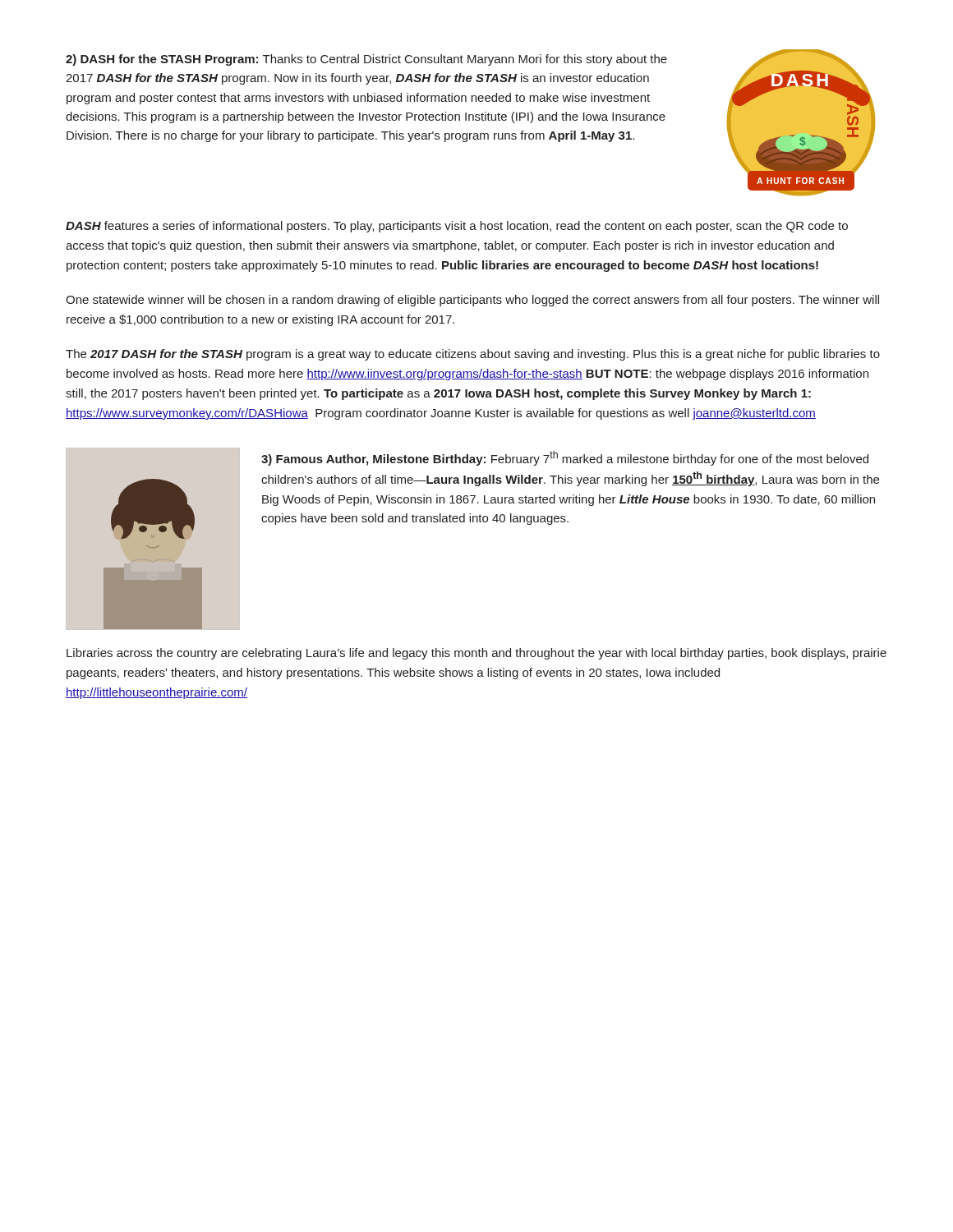953x1232 pixels.
Task: Find the block on this page that starts "DASH features a series of informational posters."
Action: point(457,245)
